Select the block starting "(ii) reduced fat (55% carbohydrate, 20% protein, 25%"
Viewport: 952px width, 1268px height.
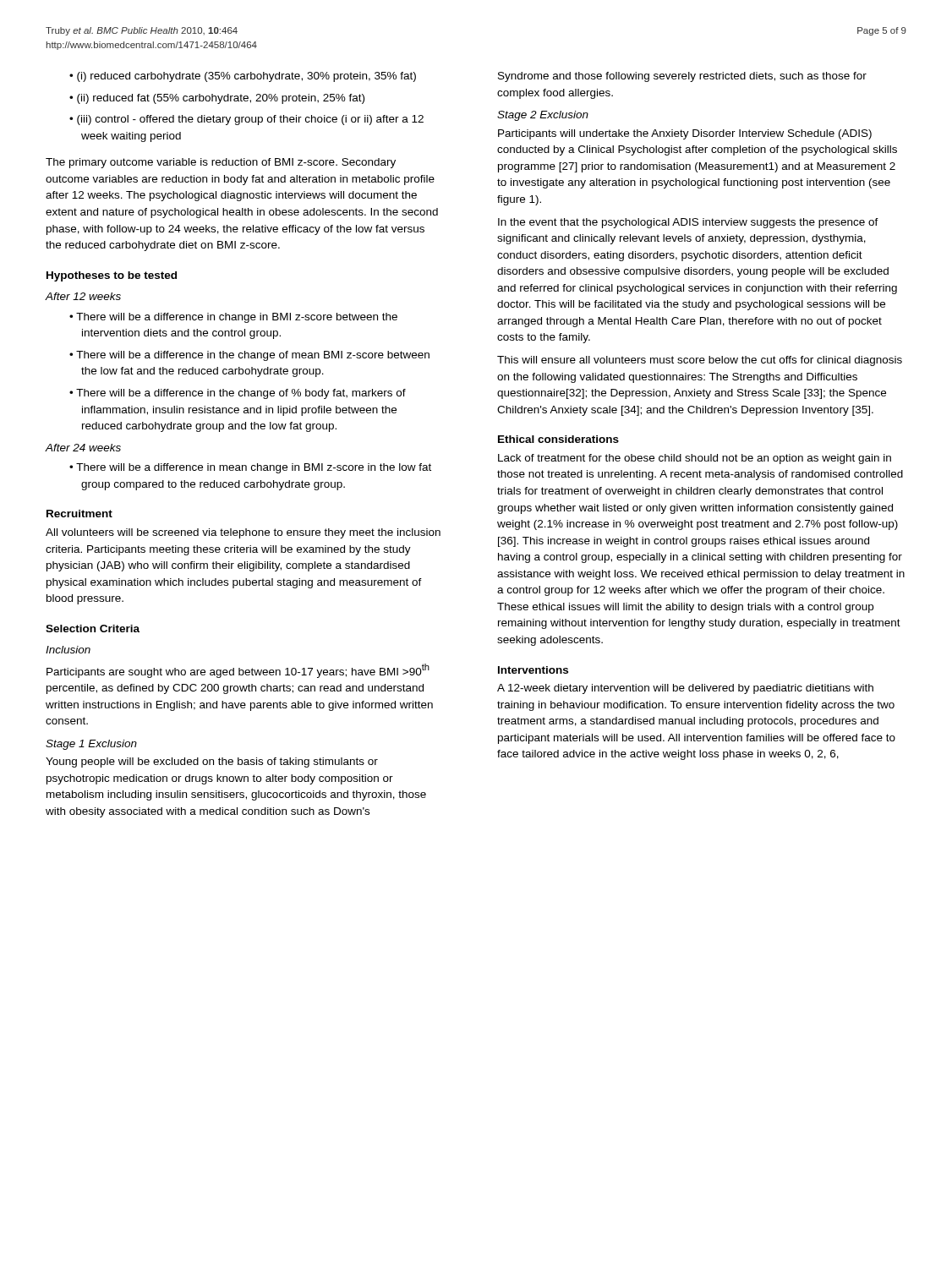pyautogui.click(x=221, y=97)
